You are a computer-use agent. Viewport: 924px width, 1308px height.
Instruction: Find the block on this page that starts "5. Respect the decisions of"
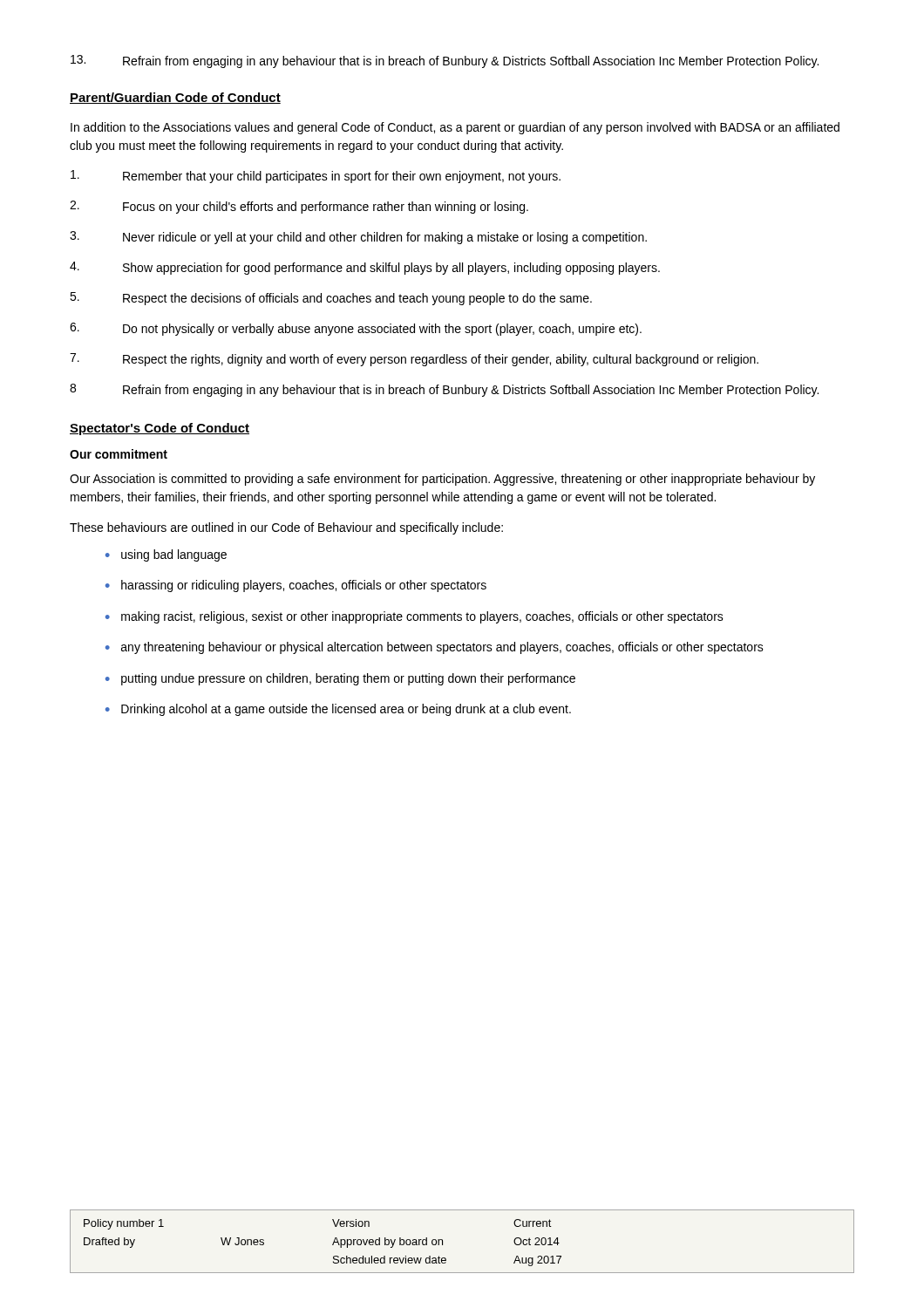(462, 299)
